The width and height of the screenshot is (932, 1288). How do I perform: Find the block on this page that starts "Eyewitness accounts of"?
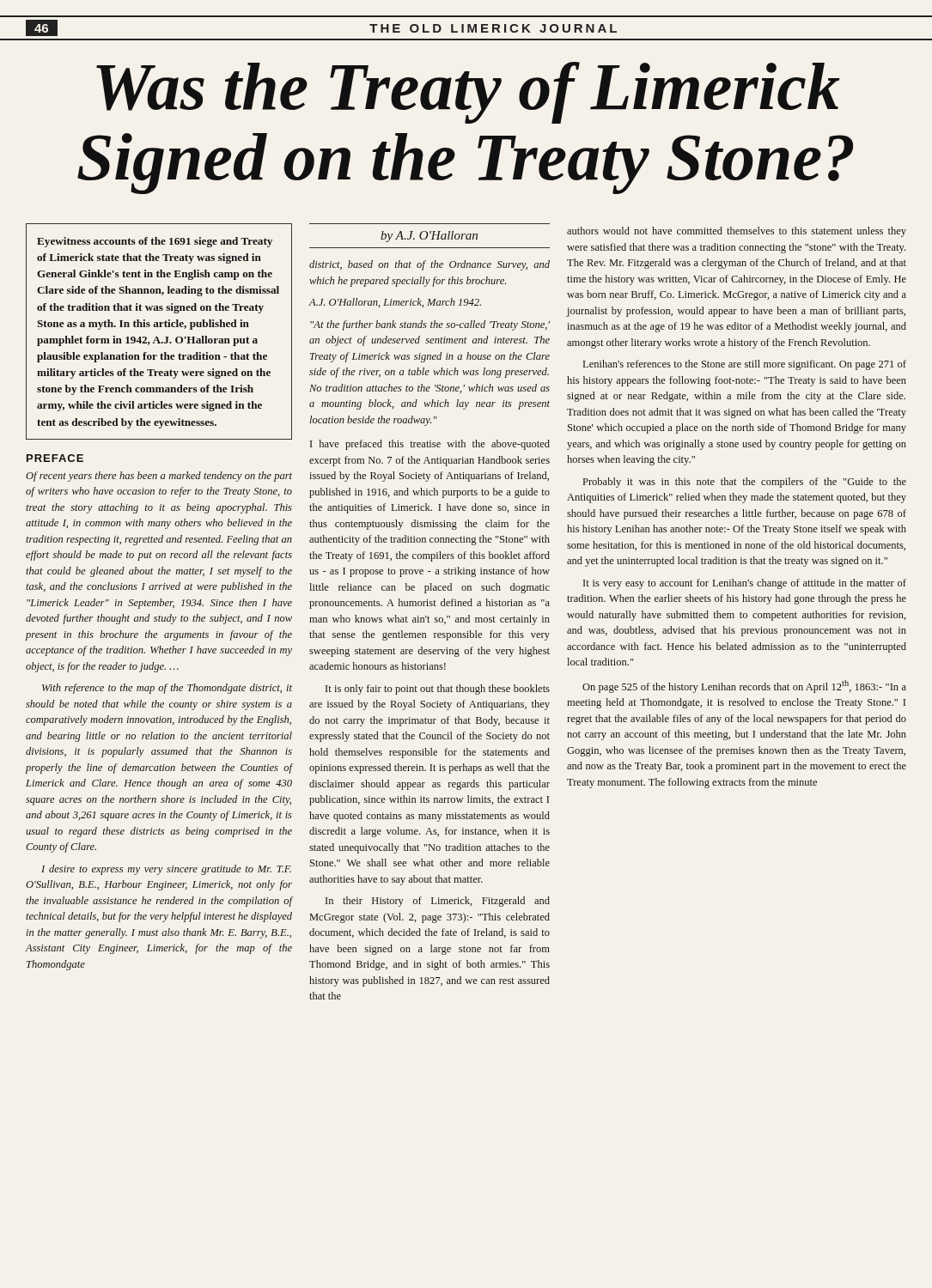[x=158, y=331]
